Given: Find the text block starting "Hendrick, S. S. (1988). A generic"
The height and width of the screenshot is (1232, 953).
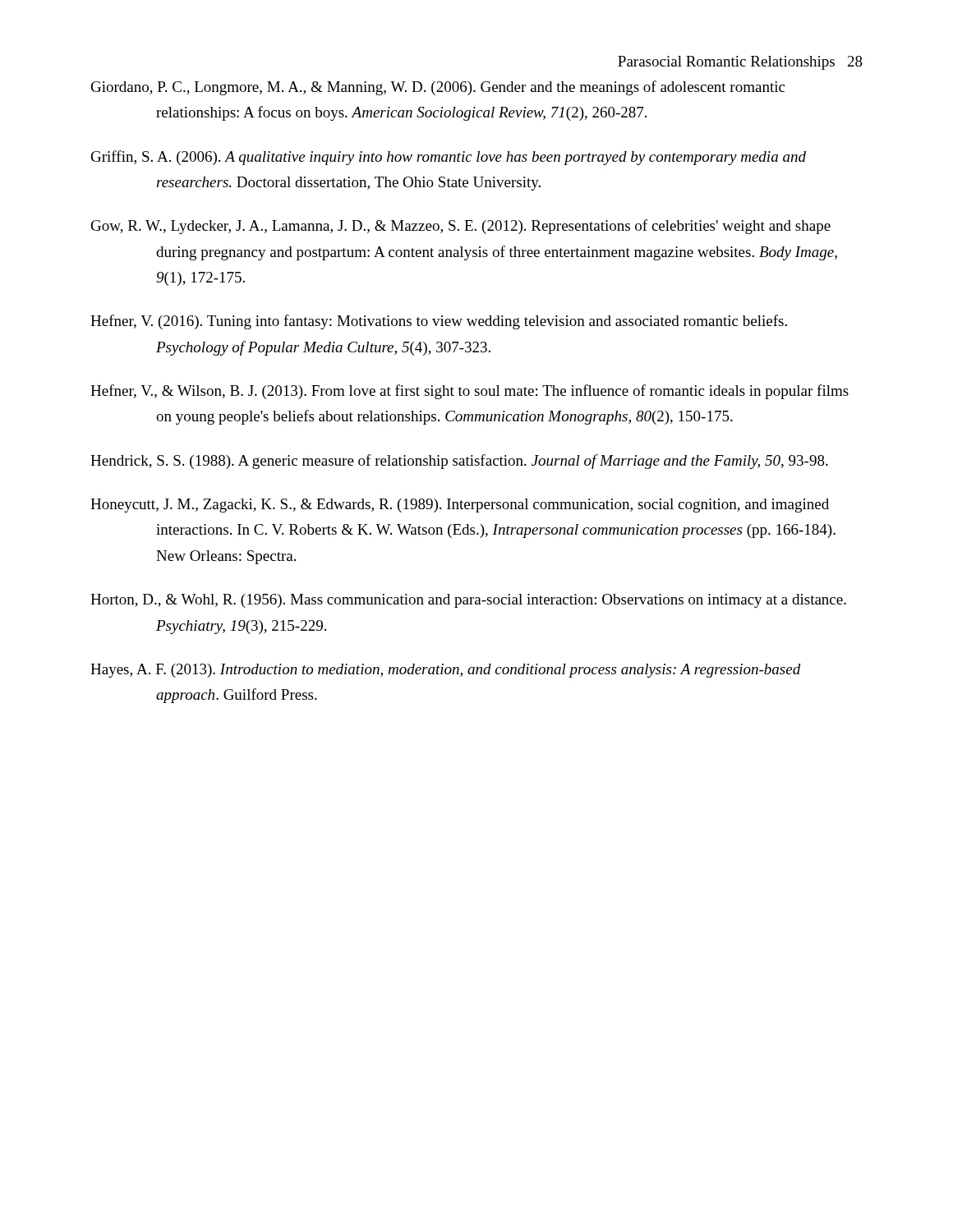Looking at the screenshot, I should (459, 460).
